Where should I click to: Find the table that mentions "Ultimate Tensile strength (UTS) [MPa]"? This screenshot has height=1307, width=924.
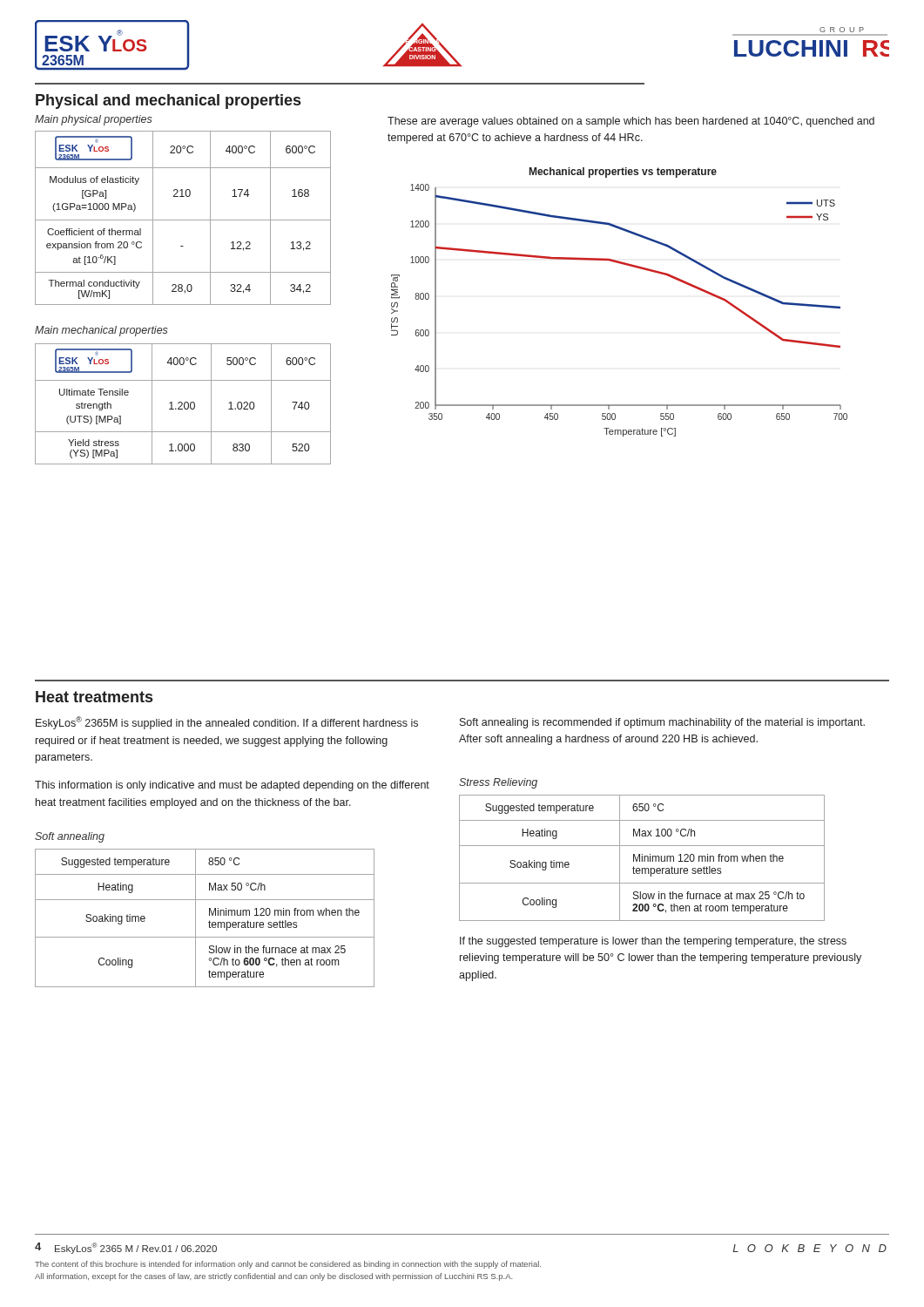tap(200, 404)
